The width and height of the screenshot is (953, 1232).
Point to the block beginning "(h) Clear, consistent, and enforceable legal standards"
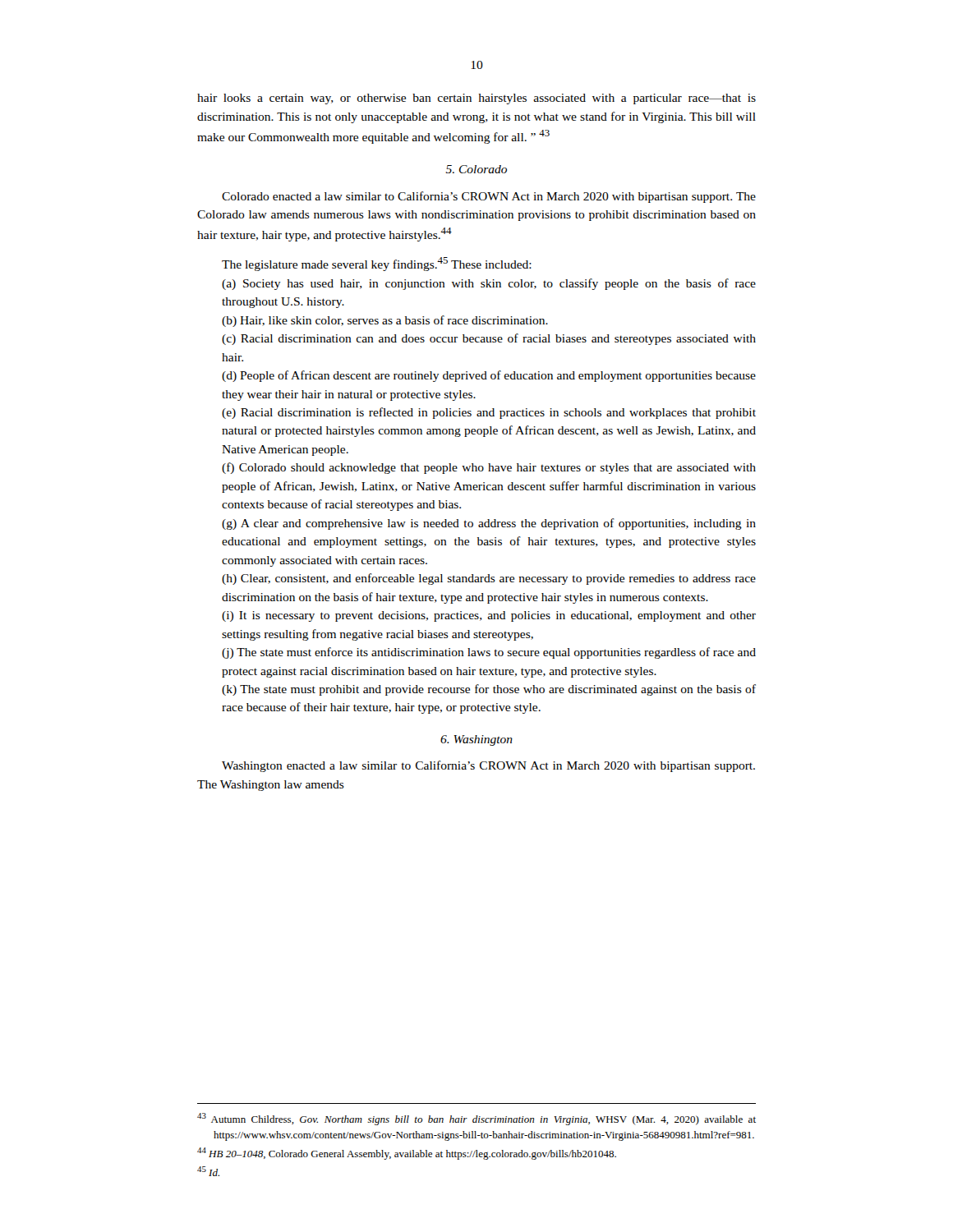tap(476, 588)
